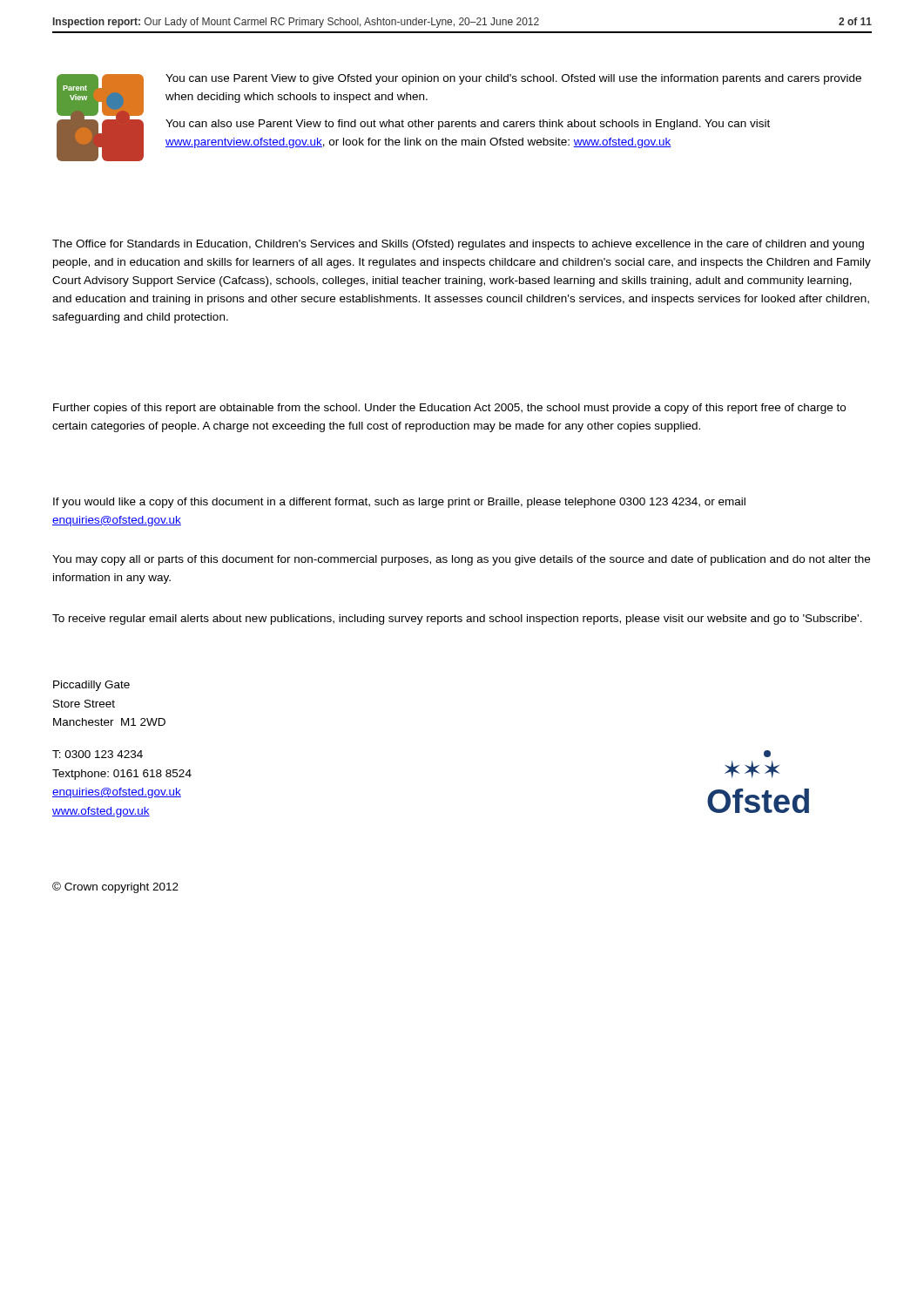Click where it says "© Crown copyright 2012"
This screenshot has width=924, height=1307.
115,887
